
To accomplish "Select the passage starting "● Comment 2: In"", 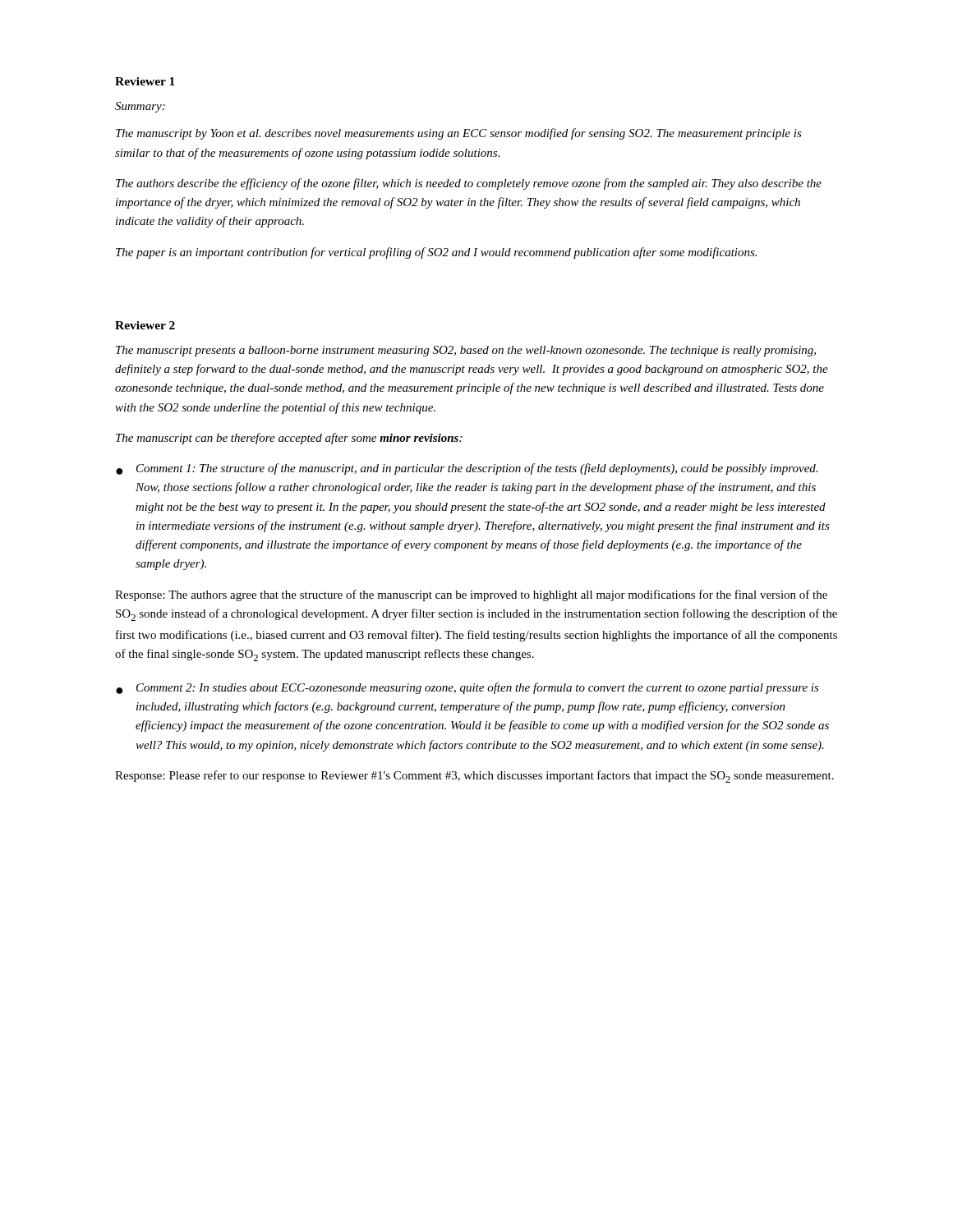I will coord(476,716).
